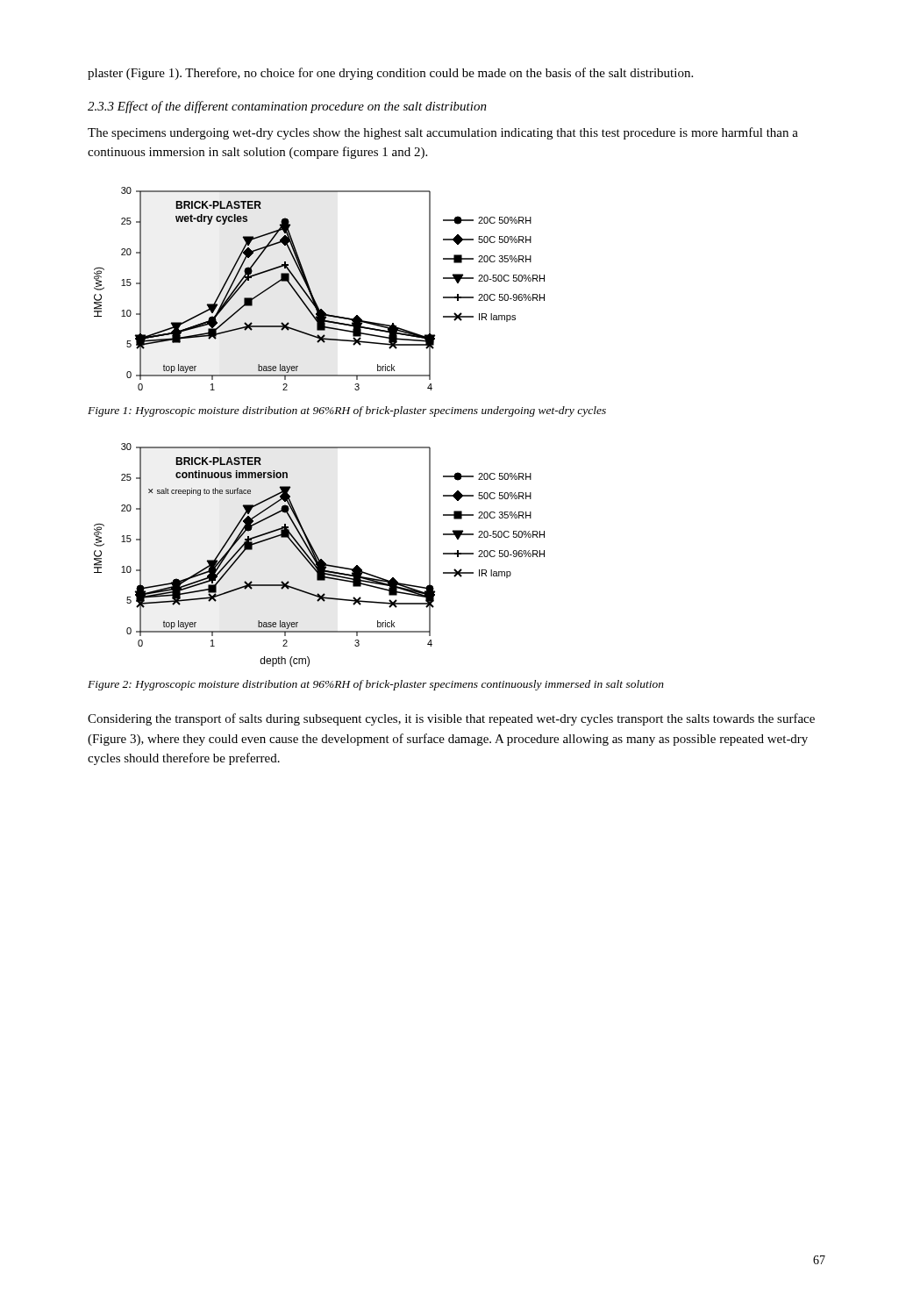Find the text block that says "Considering the transport of salts during"
Screen dimensions: 1316x913
click(451, 739)
